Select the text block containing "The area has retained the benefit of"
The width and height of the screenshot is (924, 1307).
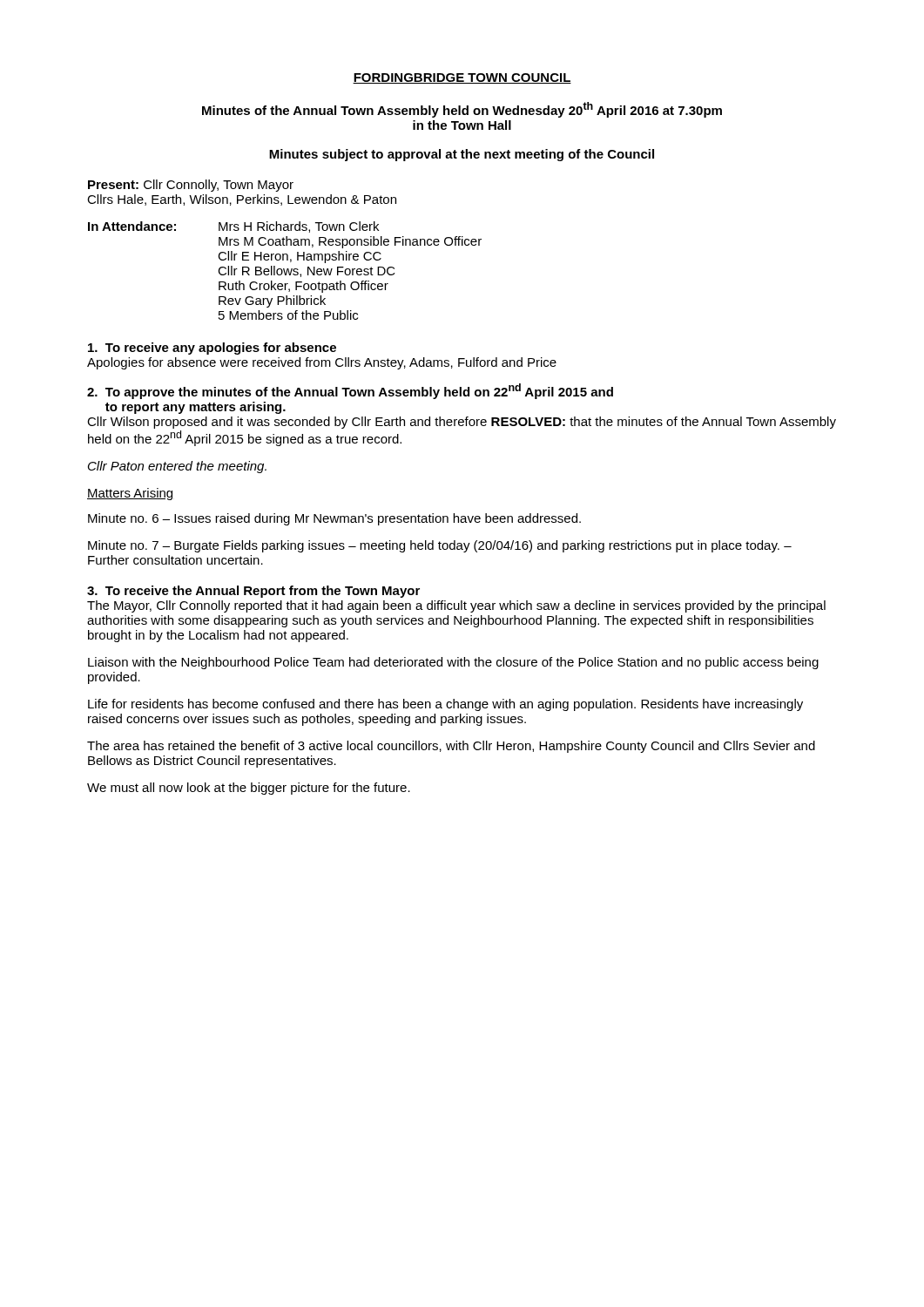click(462, 753)
